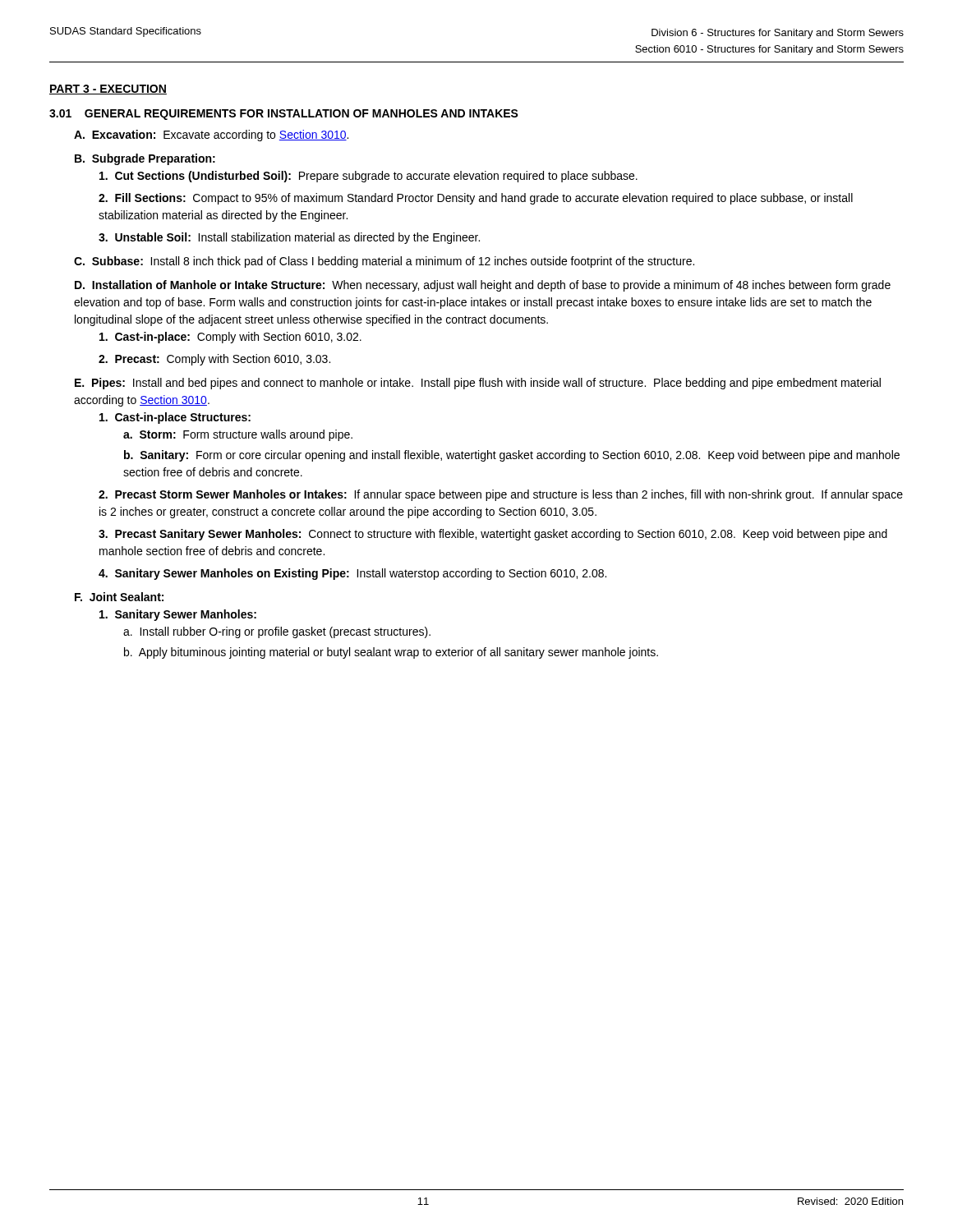Select the list item with the text "2. Fill Sections: Compact to"

point(476,207)
